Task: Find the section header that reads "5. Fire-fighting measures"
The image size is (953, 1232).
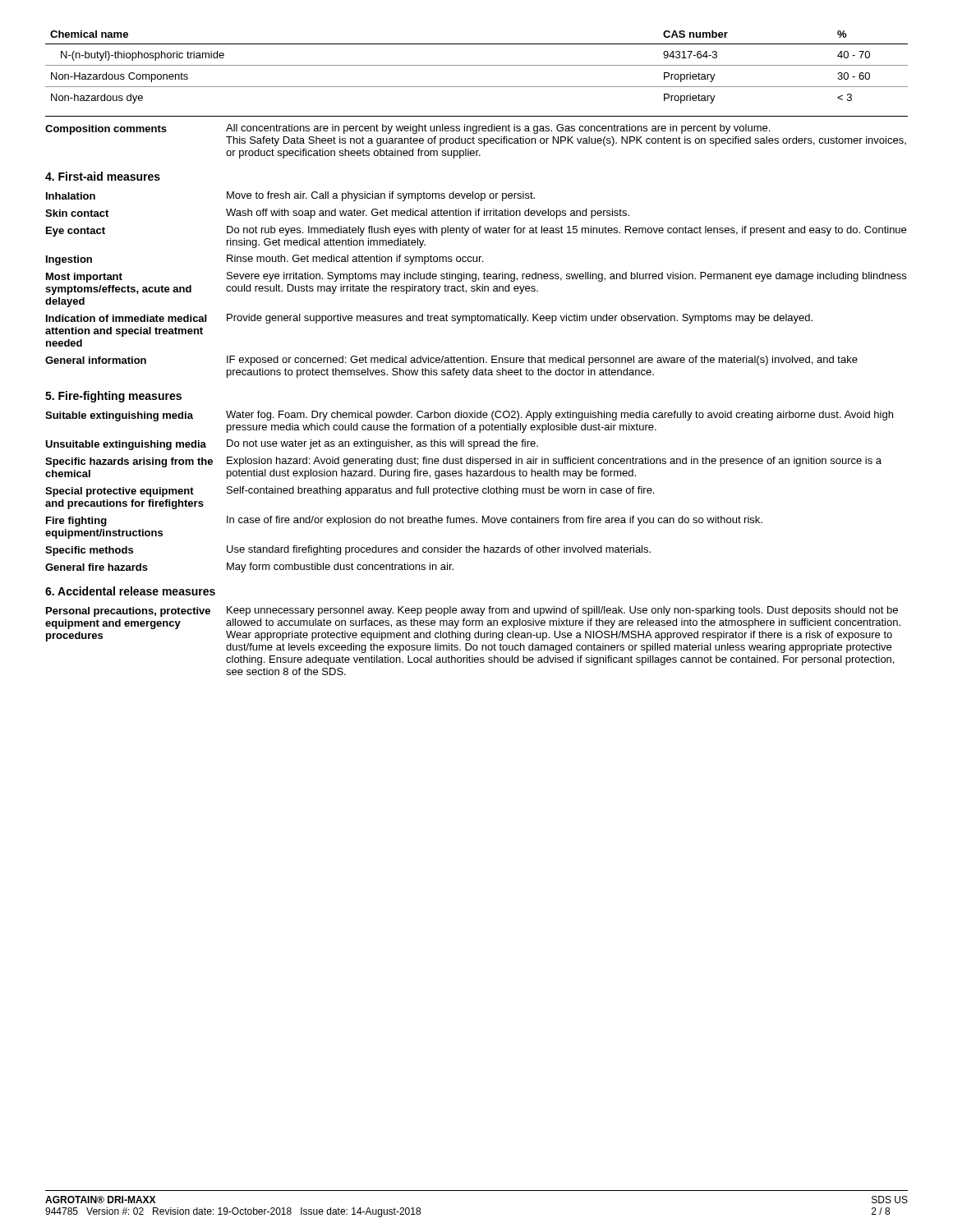Action: pyautogui.click(x=114, y=396)
